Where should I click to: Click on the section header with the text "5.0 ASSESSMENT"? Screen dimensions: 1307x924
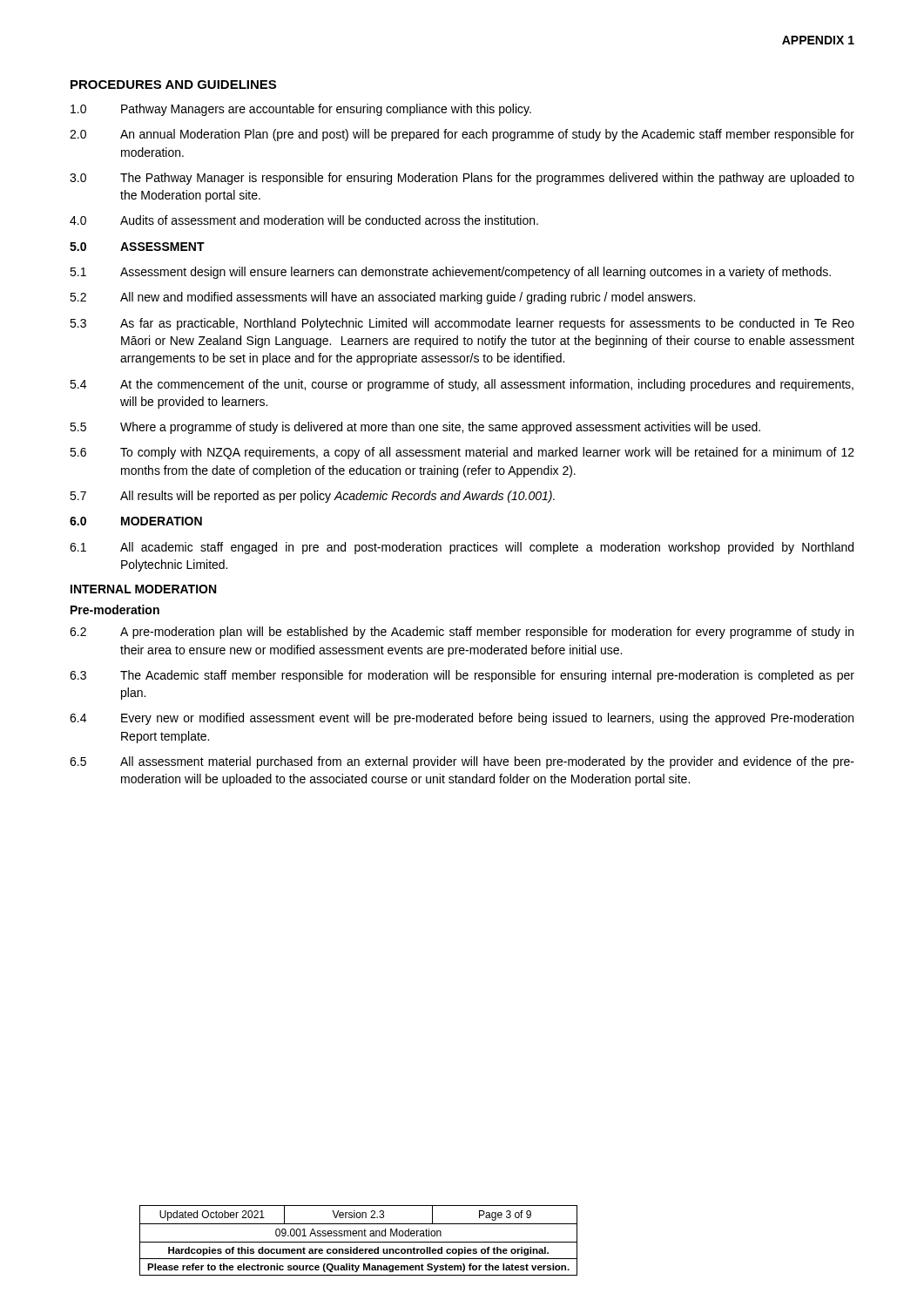coord(137,247)
